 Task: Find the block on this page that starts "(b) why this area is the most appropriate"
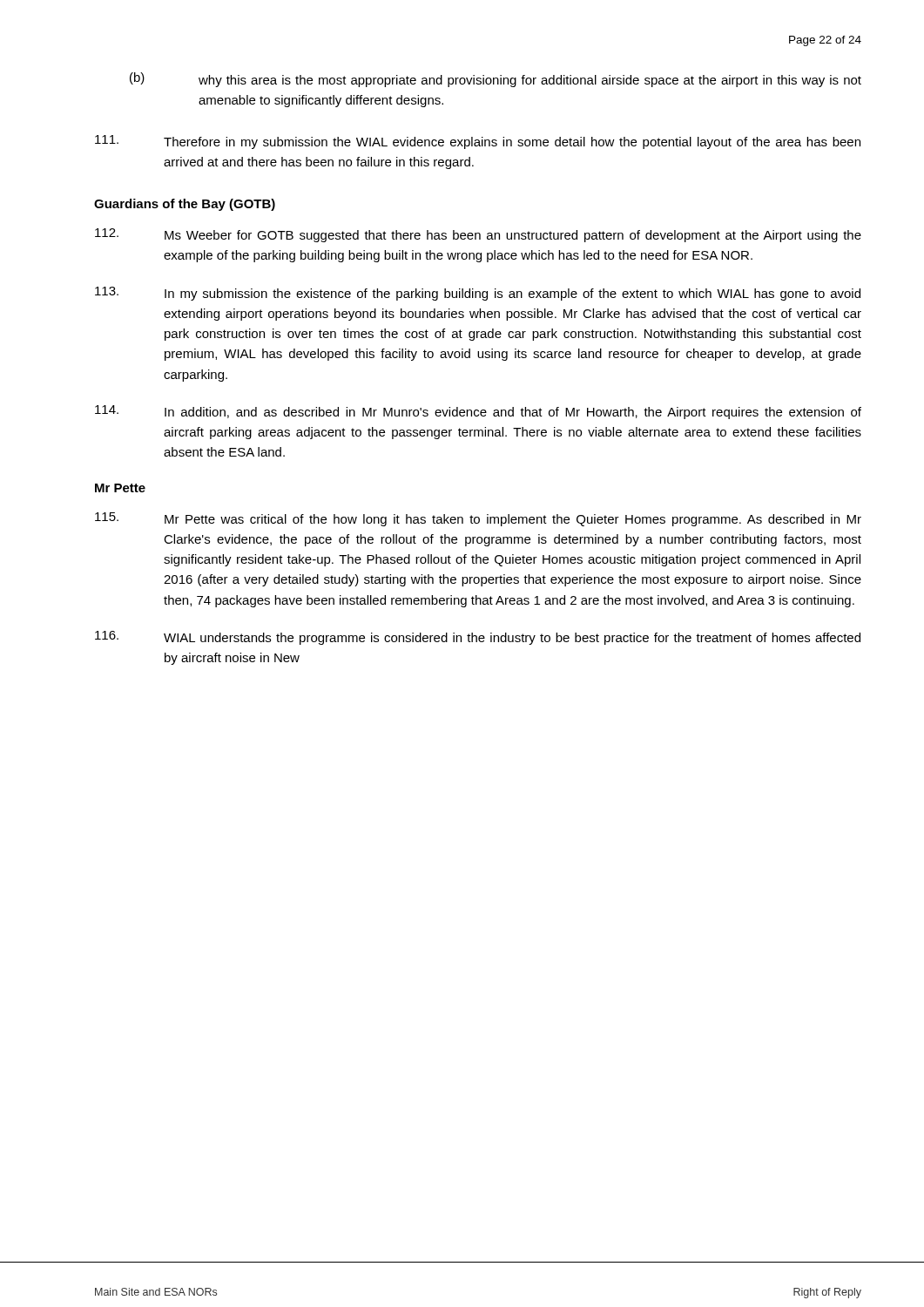tap(478, 90)
